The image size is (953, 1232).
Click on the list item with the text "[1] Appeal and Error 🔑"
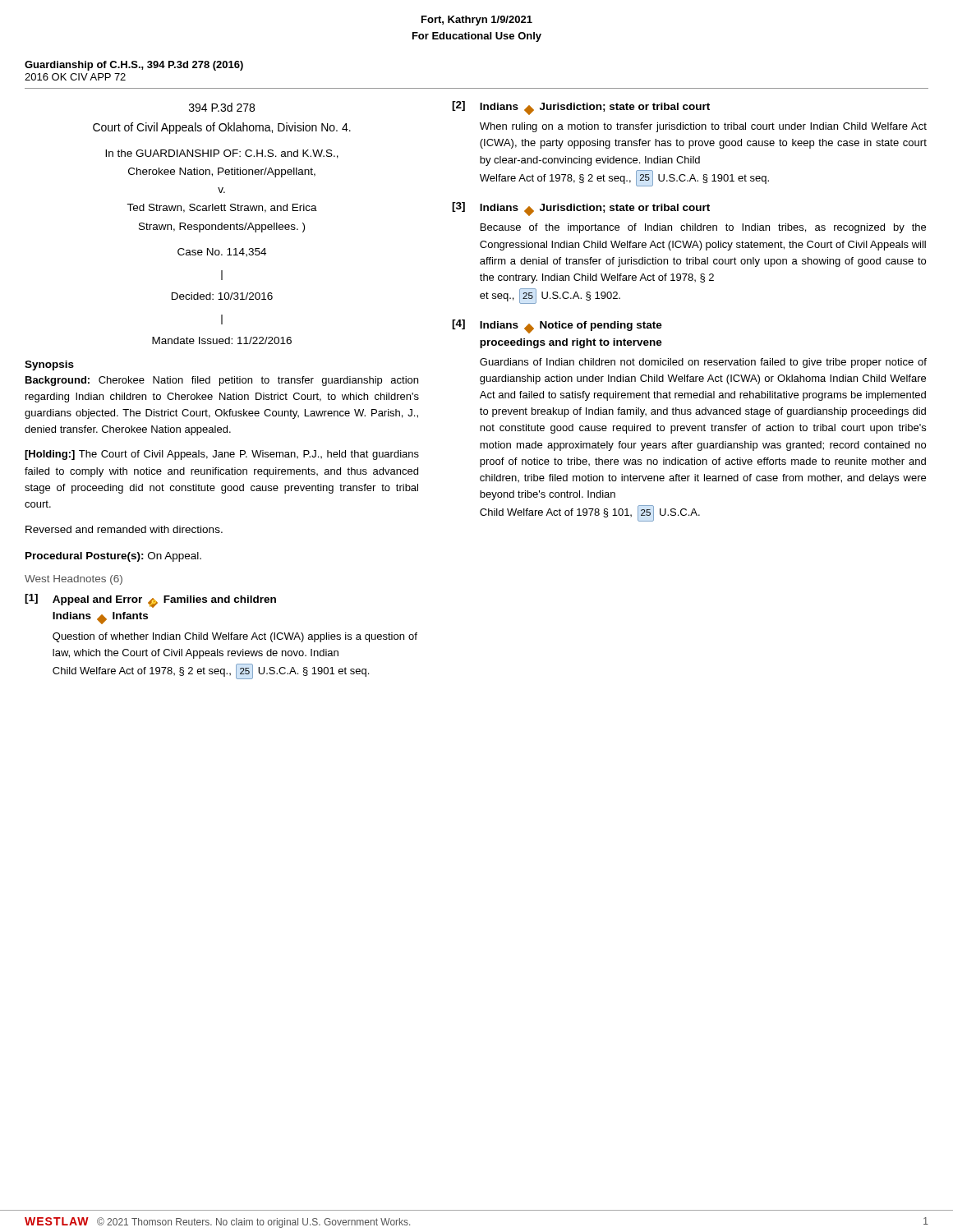point(221,636)
